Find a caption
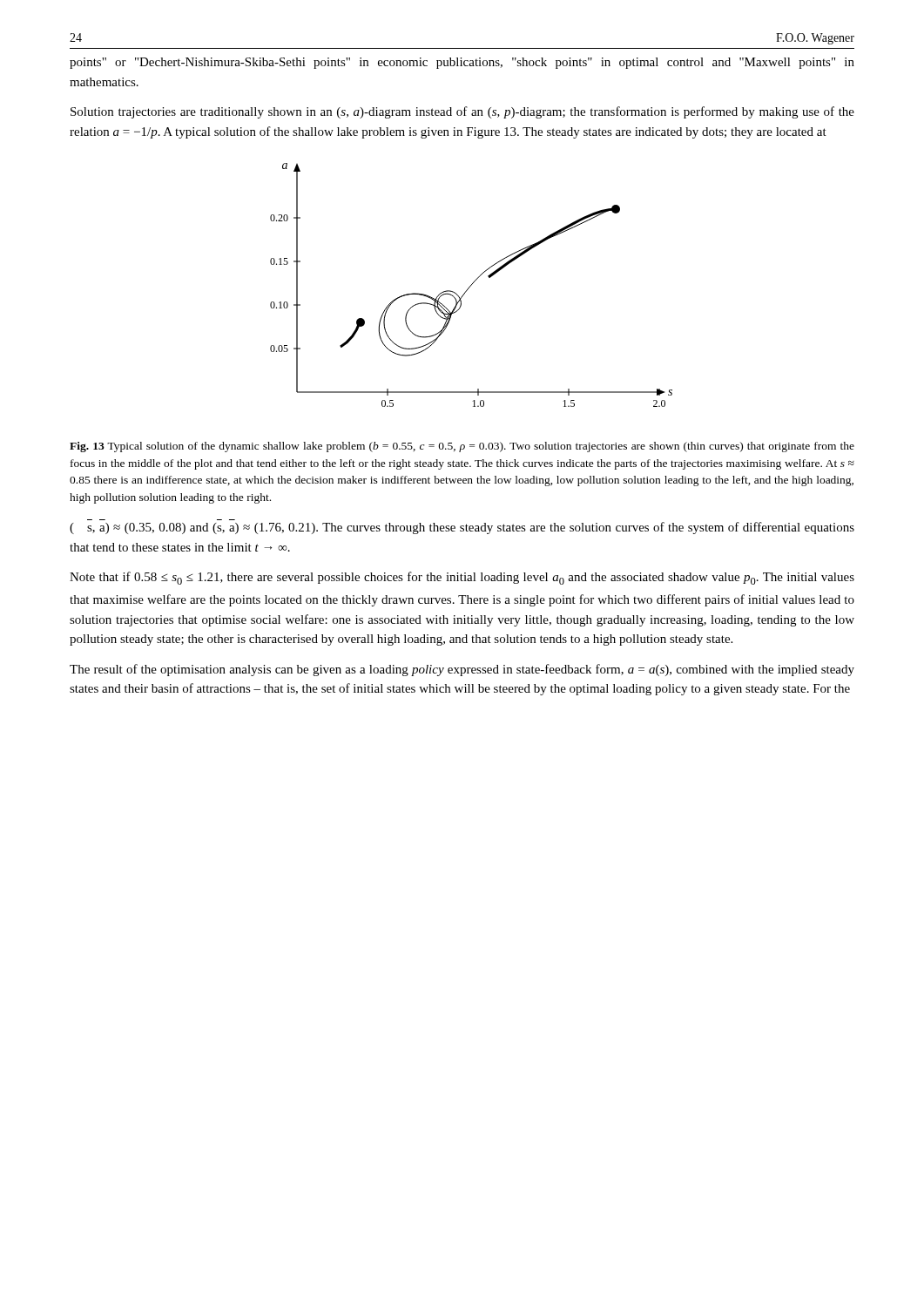Image resolution: width=924 pixels, height=1307 pixels. point(462,471)
